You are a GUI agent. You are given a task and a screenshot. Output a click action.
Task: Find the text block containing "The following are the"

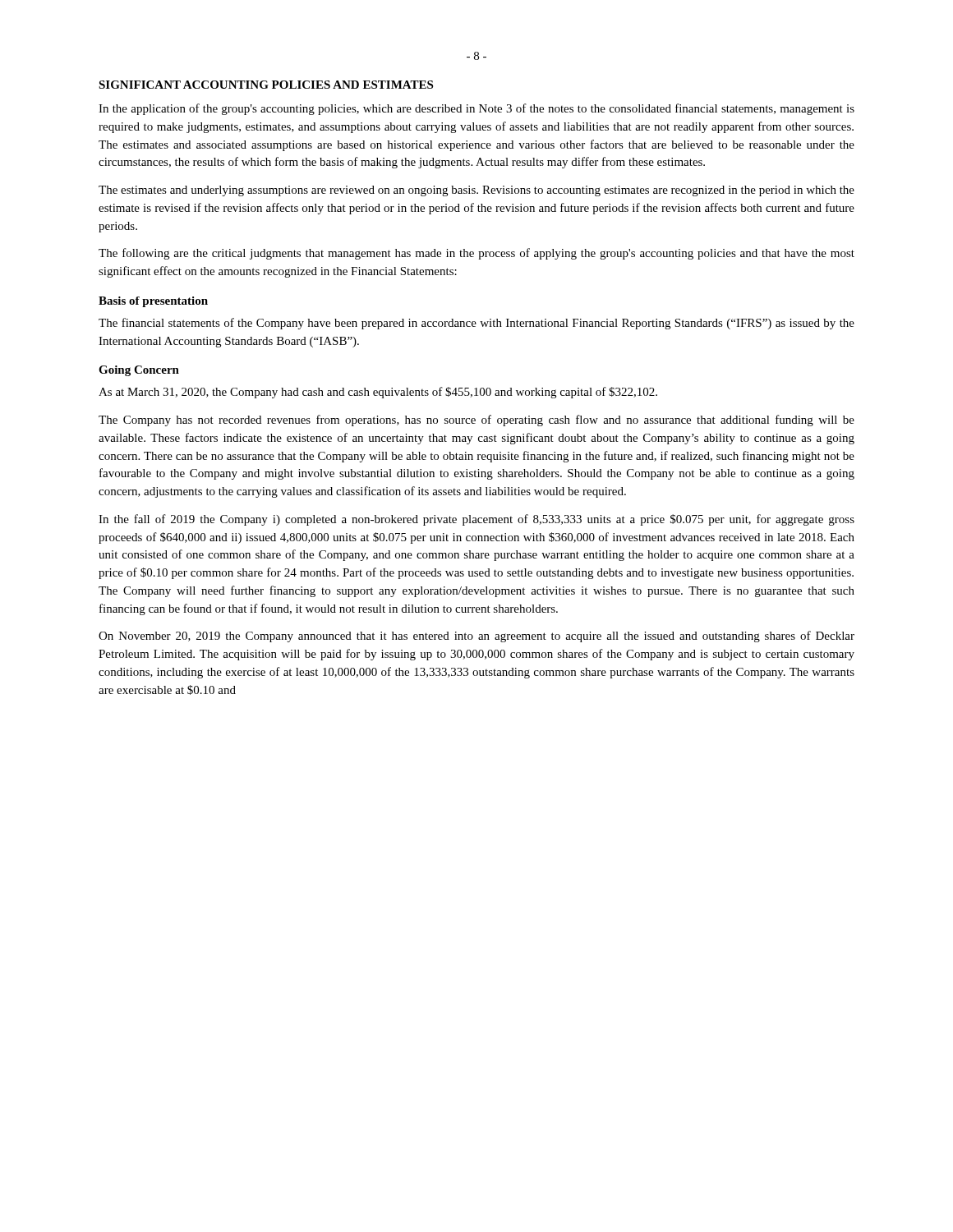(x=476, y=262)
